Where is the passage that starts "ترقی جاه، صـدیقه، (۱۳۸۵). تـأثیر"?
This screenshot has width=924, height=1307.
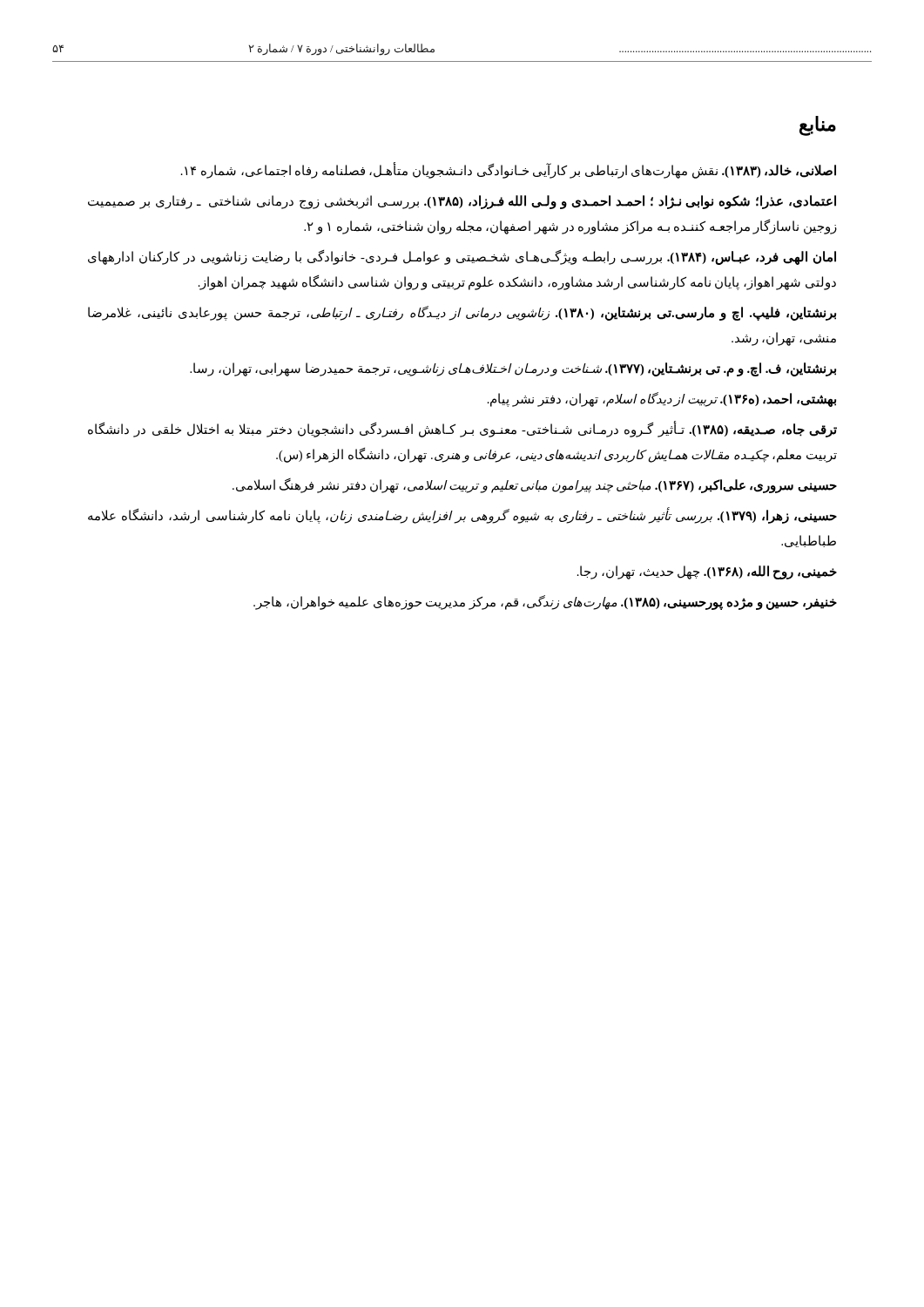[462, 442]
